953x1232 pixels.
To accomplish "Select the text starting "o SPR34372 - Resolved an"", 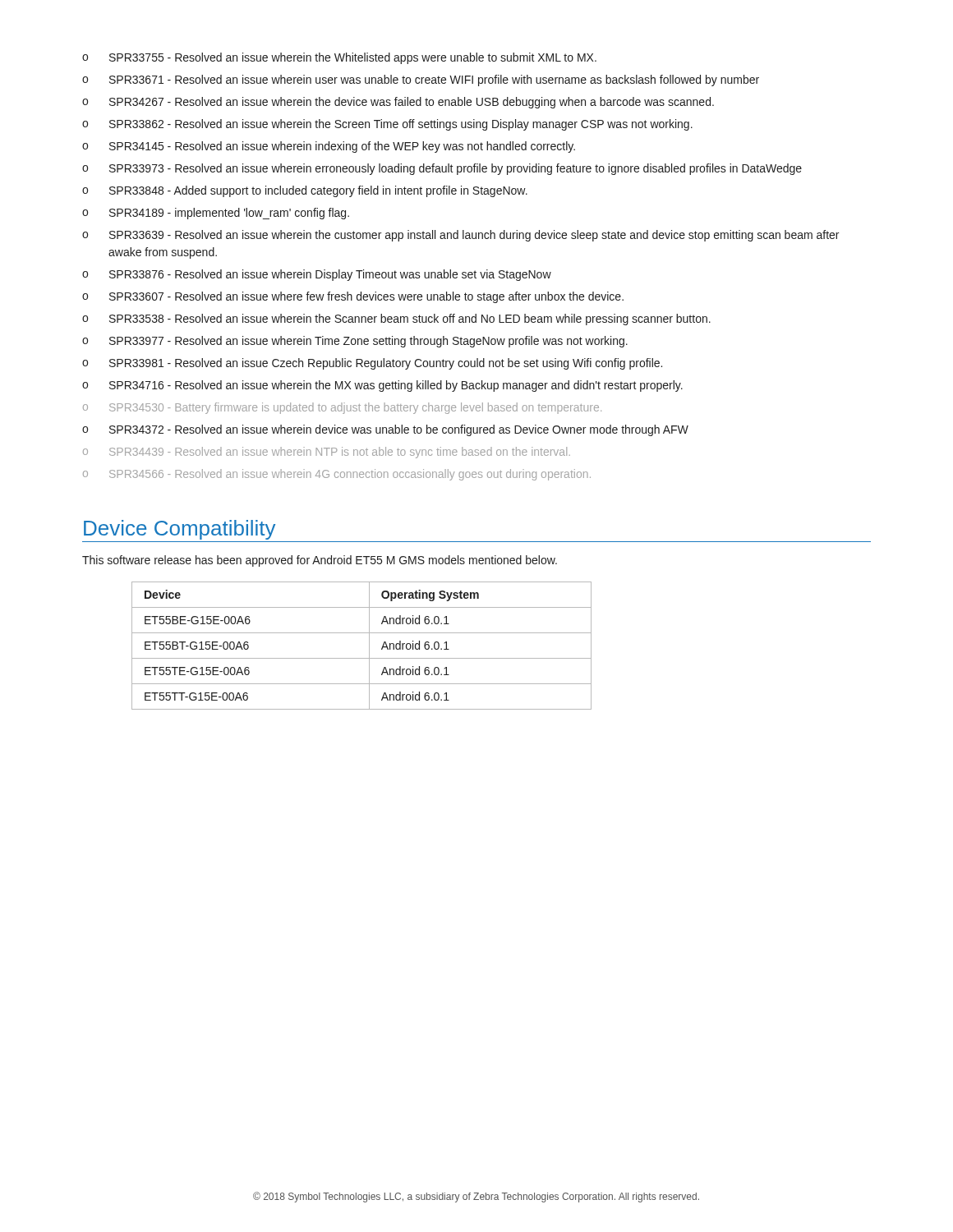I will click(385, 430).
